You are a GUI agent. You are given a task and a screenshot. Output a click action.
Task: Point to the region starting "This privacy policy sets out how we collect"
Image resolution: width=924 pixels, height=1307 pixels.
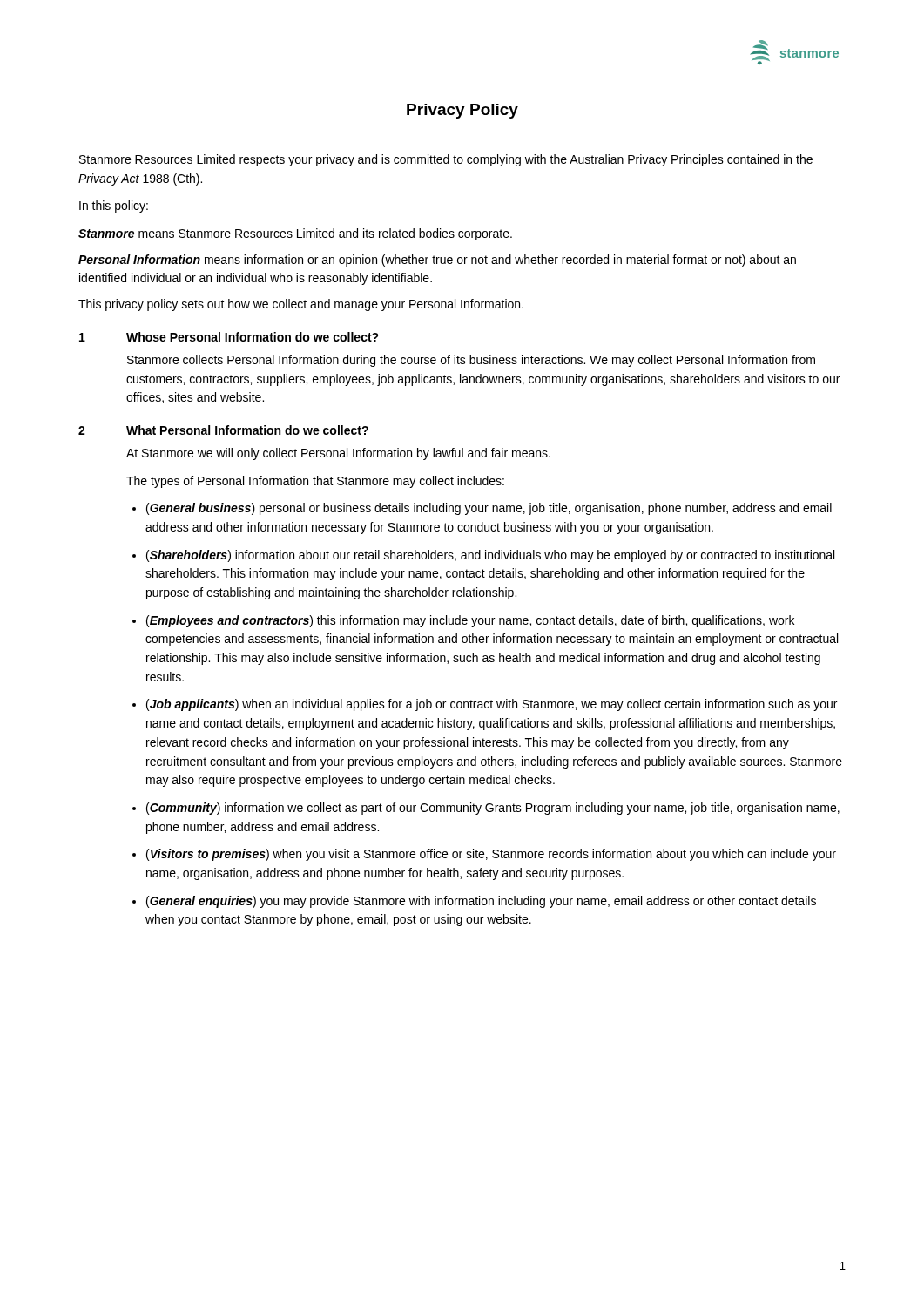point(301,304)
